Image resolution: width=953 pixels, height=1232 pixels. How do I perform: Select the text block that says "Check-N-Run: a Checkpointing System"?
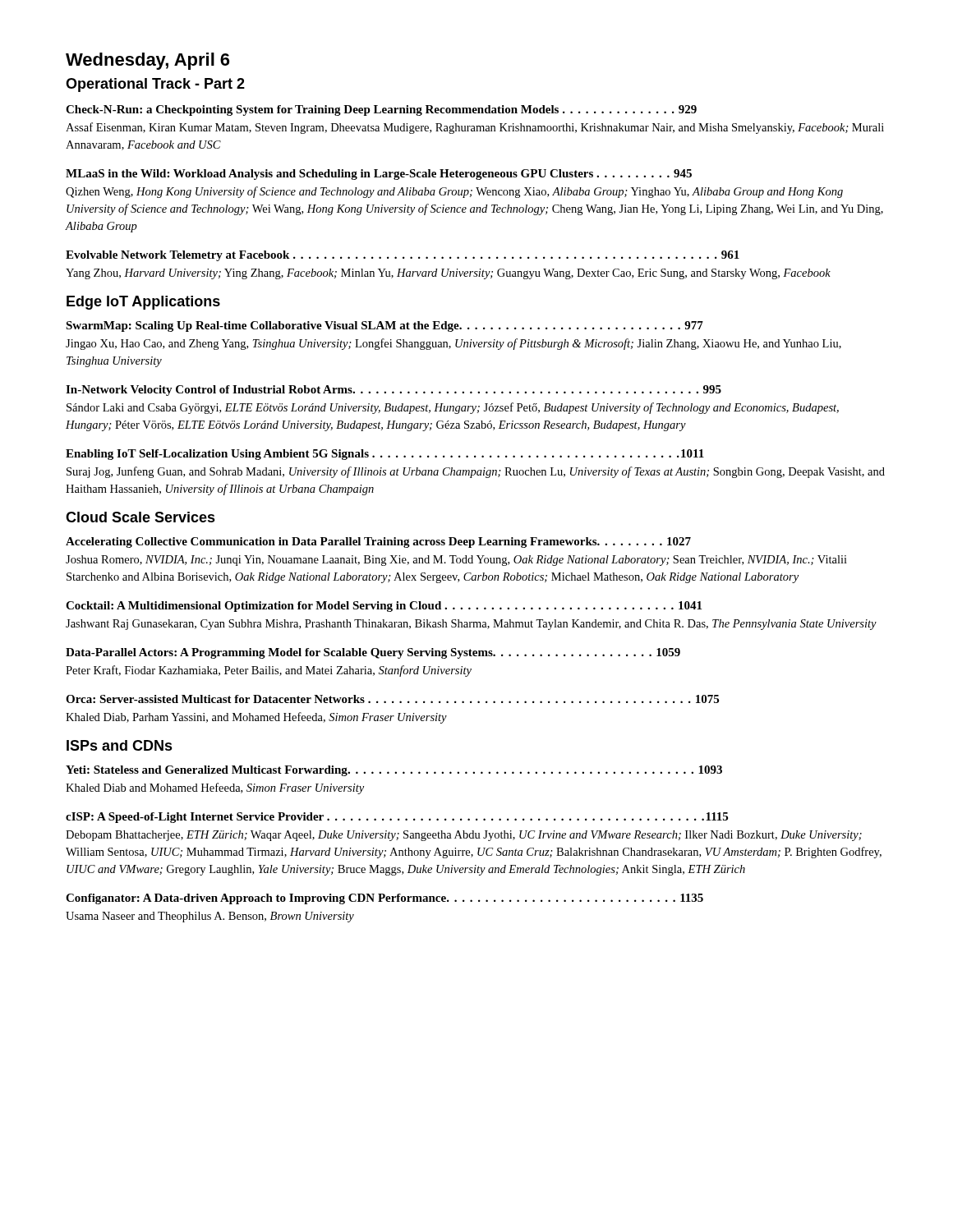click(476, 127)
